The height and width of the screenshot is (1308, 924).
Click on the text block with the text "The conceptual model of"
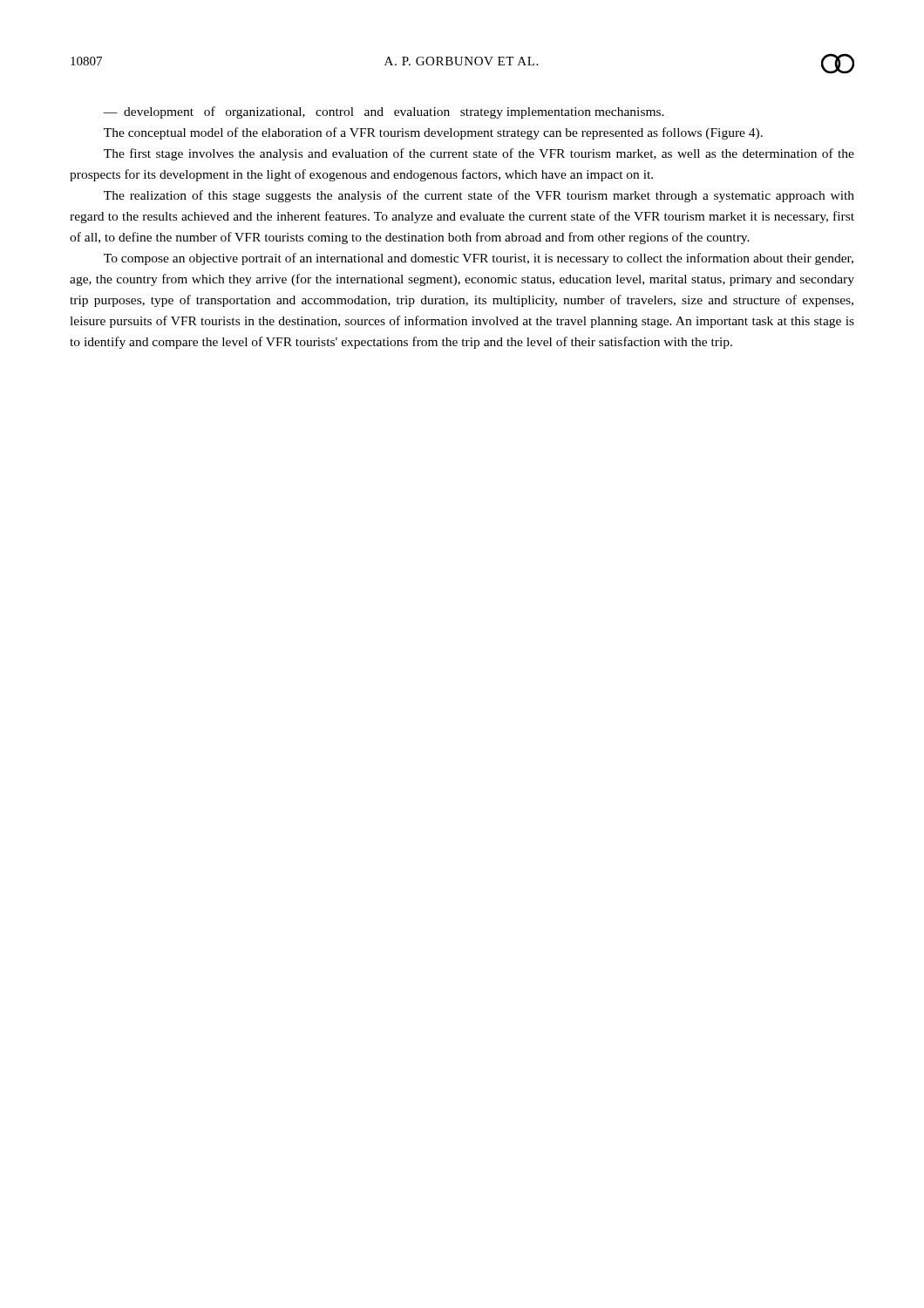[433, 132]
